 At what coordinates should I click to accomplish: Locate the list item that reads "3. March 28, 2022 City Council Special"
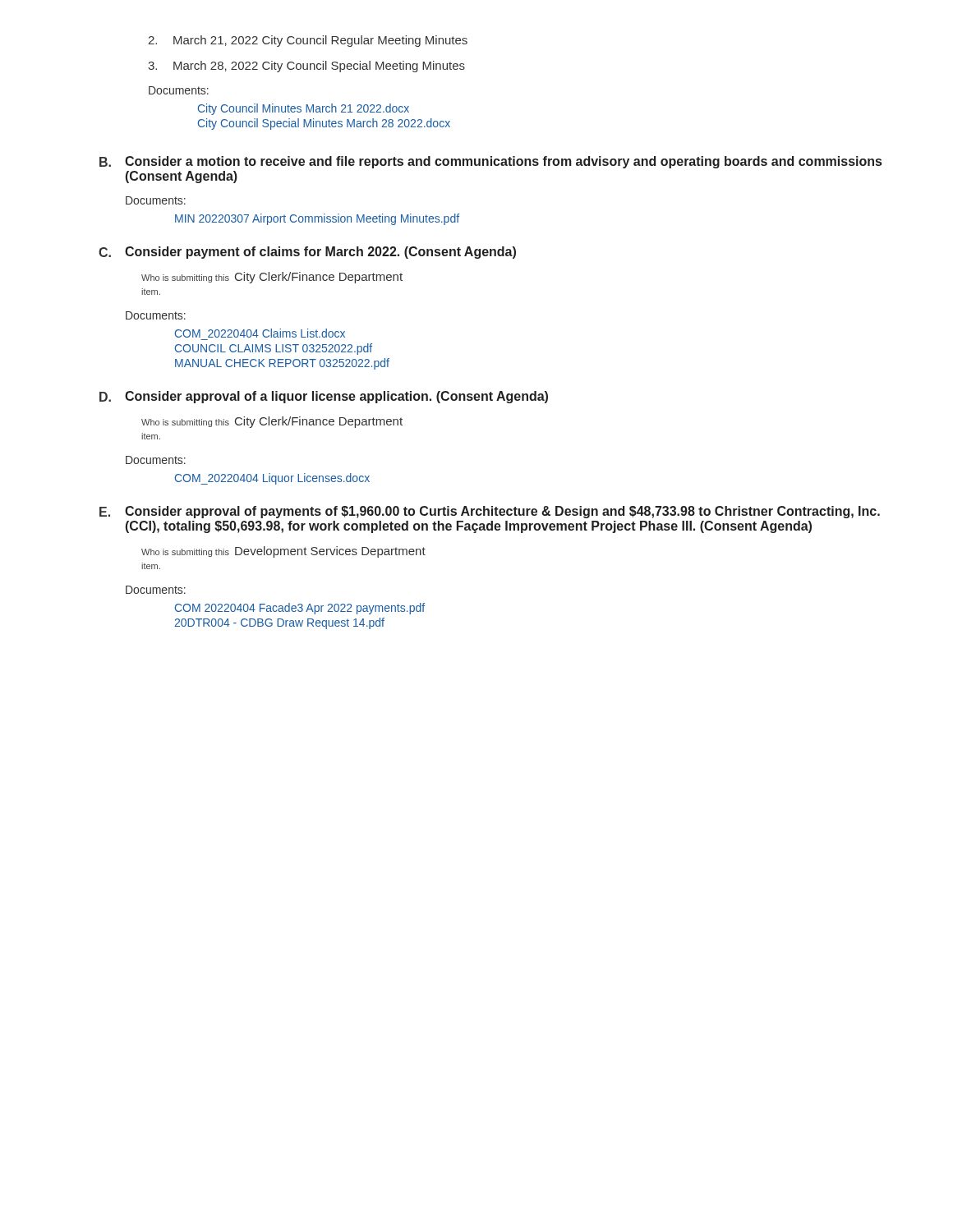[306, 65]
